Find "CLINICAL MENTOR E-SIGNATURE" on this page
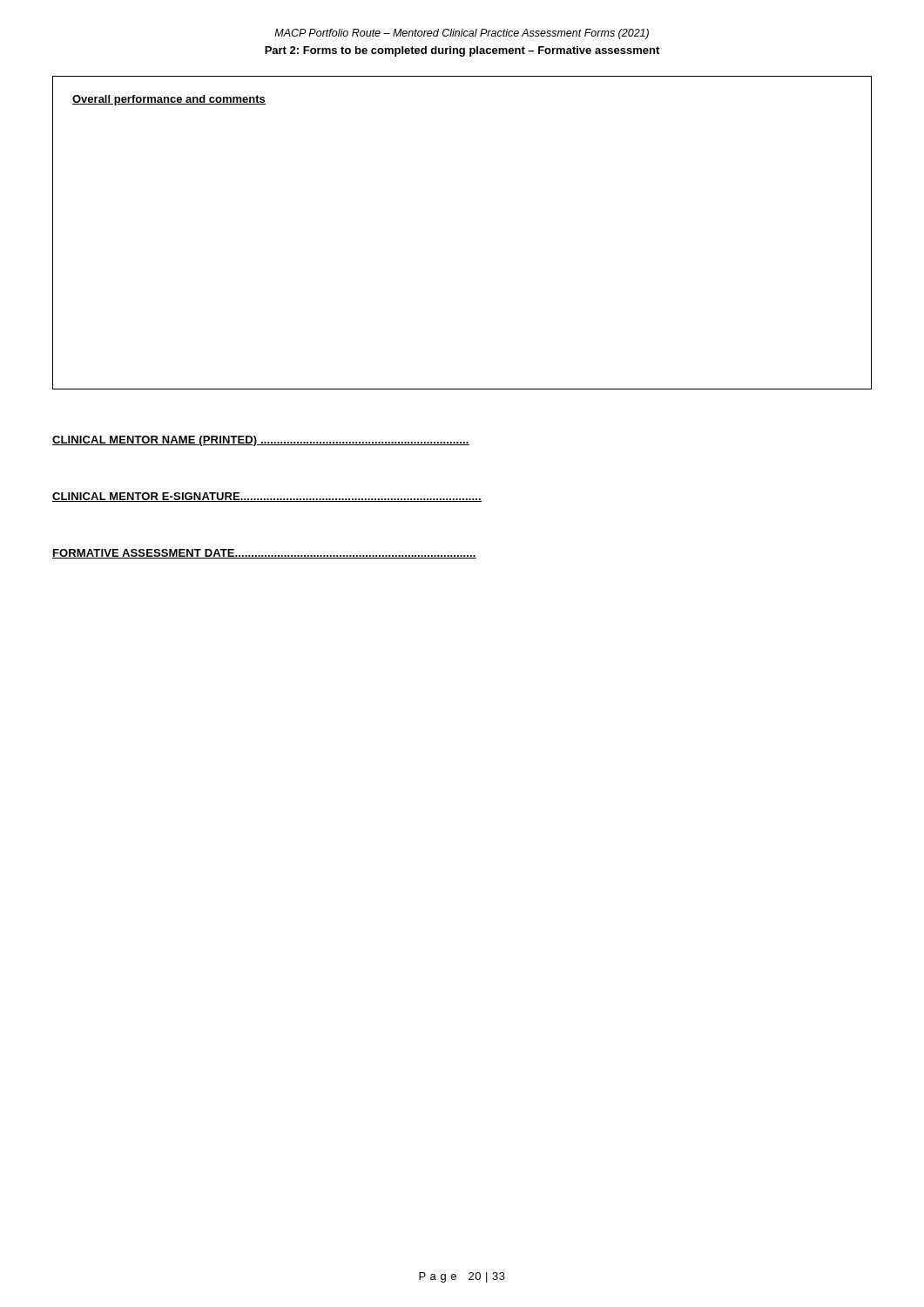This screenshot has width=924, height=1307. (267, 496)
